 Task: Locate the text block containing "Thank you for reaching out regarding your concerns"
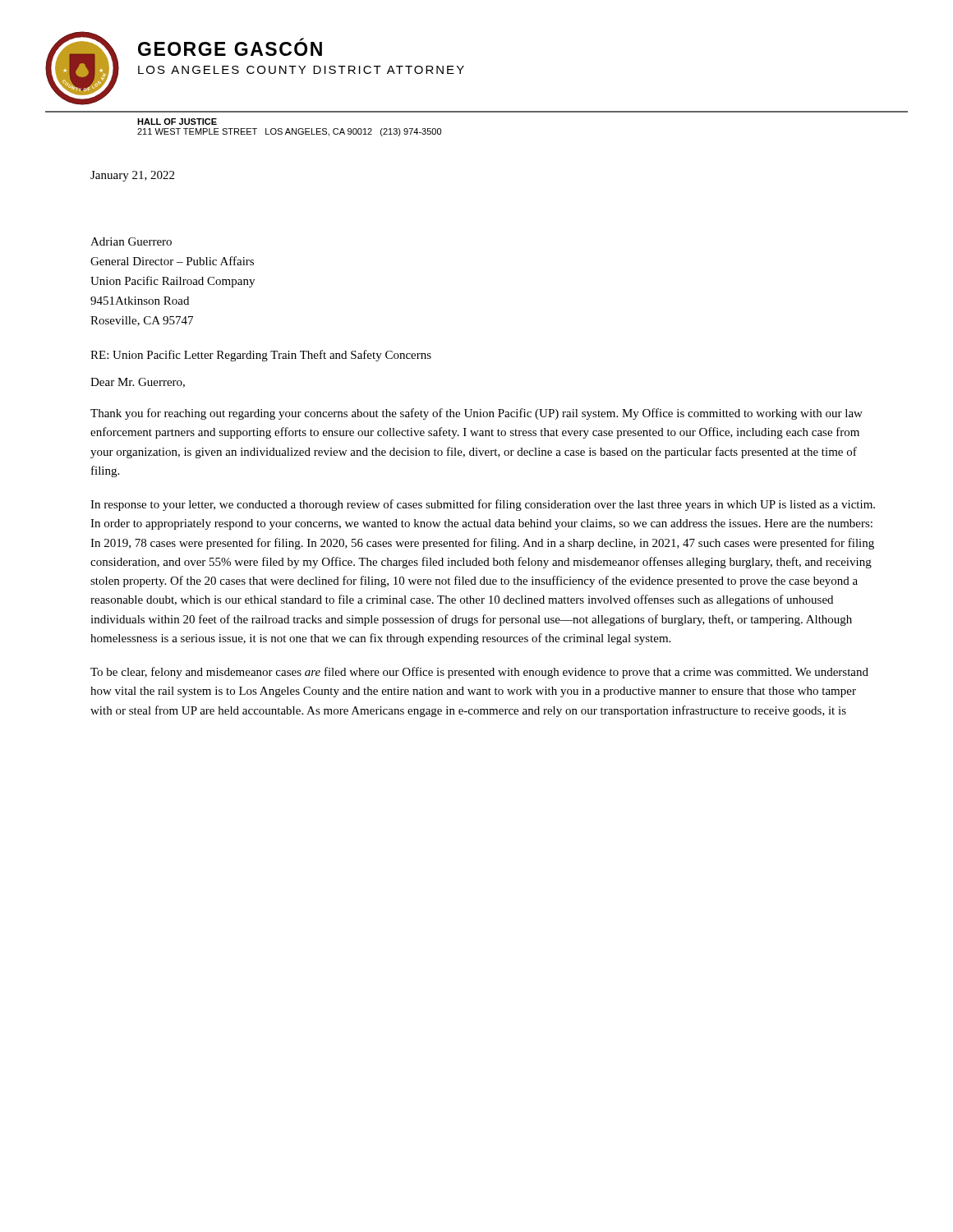(476, 442)
